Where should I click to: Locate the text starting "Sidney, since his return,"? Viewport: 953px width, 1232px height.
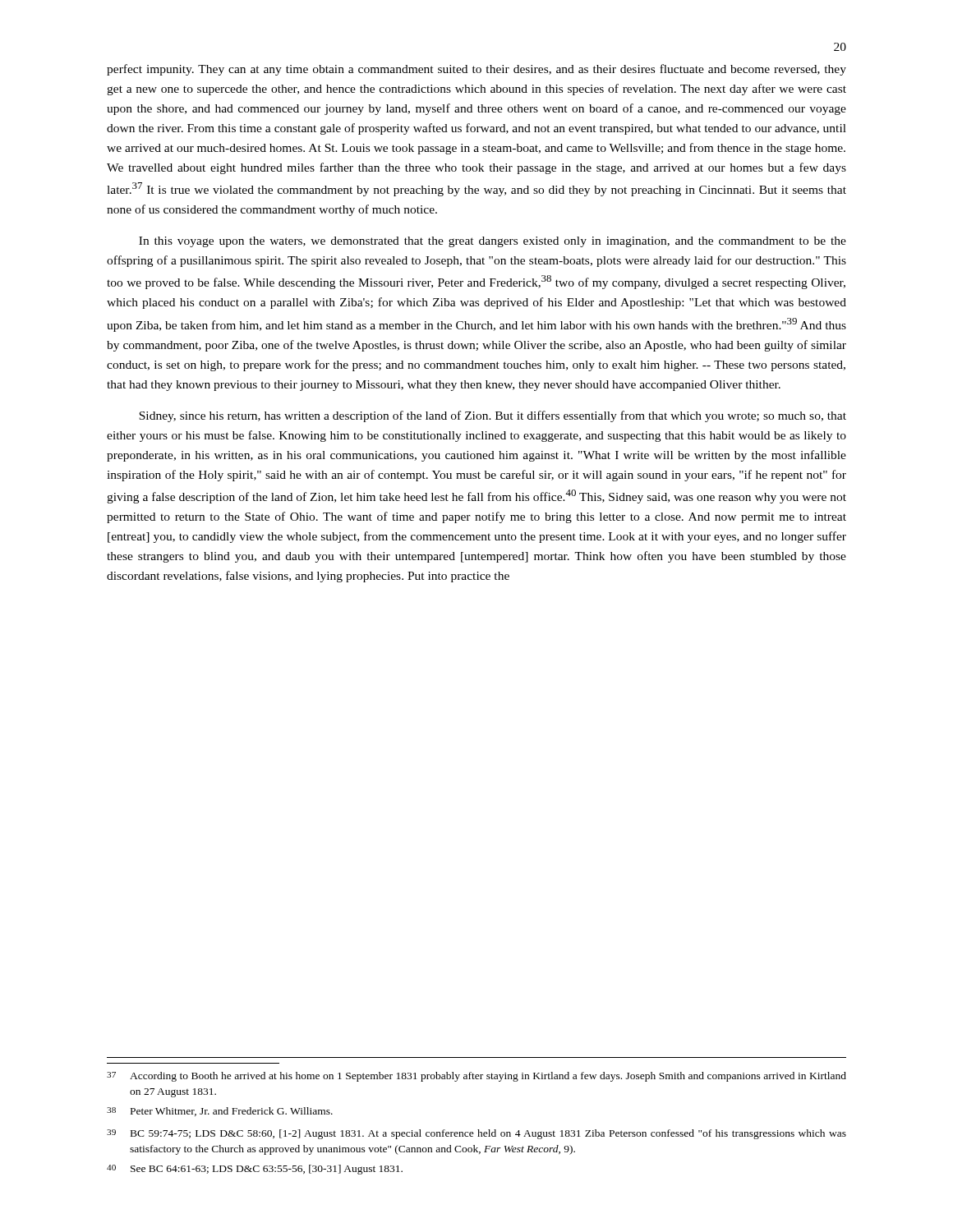(x=476, y=496)
